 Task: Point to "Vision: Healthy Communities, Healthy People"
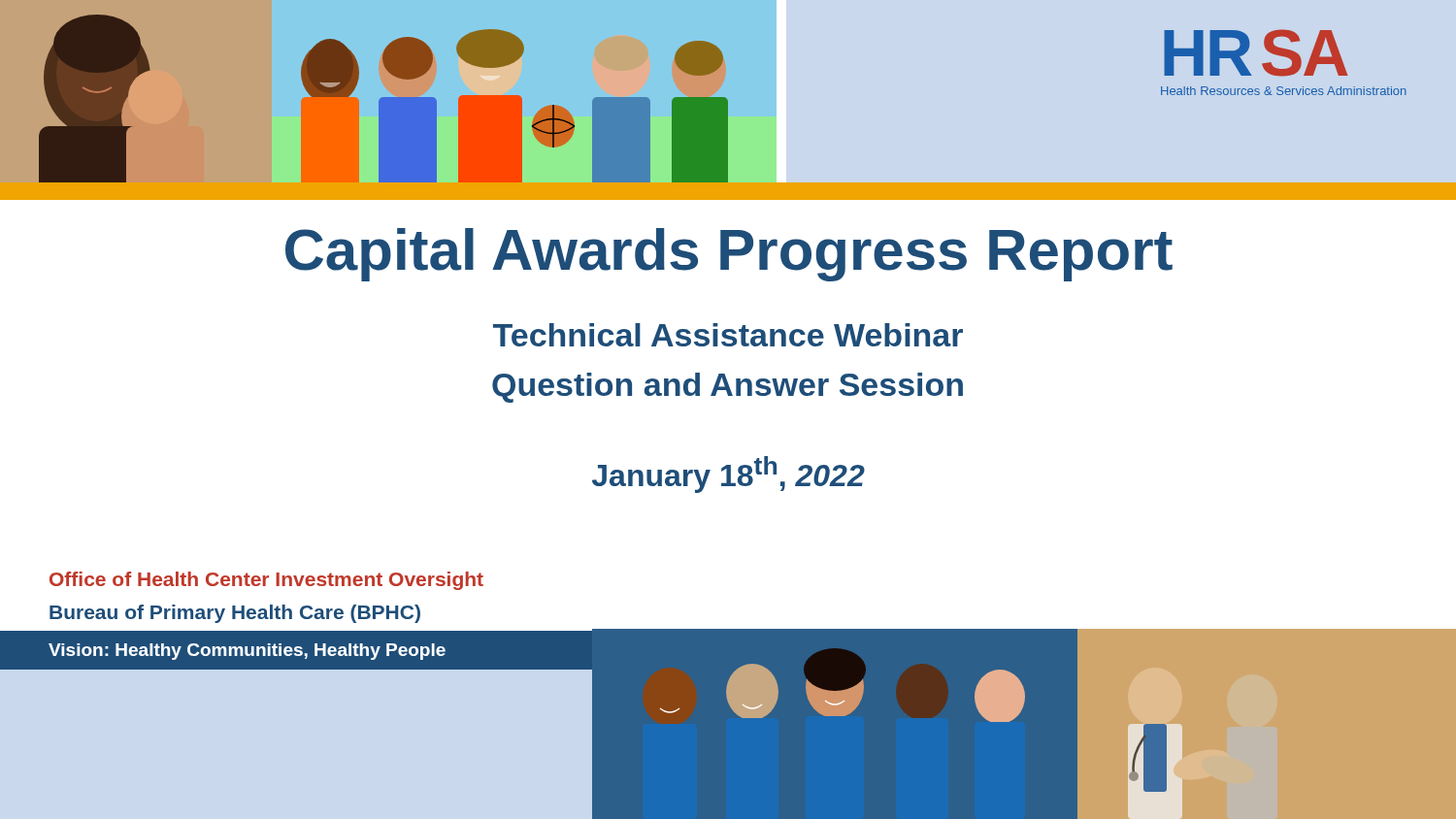coord(247,650)
